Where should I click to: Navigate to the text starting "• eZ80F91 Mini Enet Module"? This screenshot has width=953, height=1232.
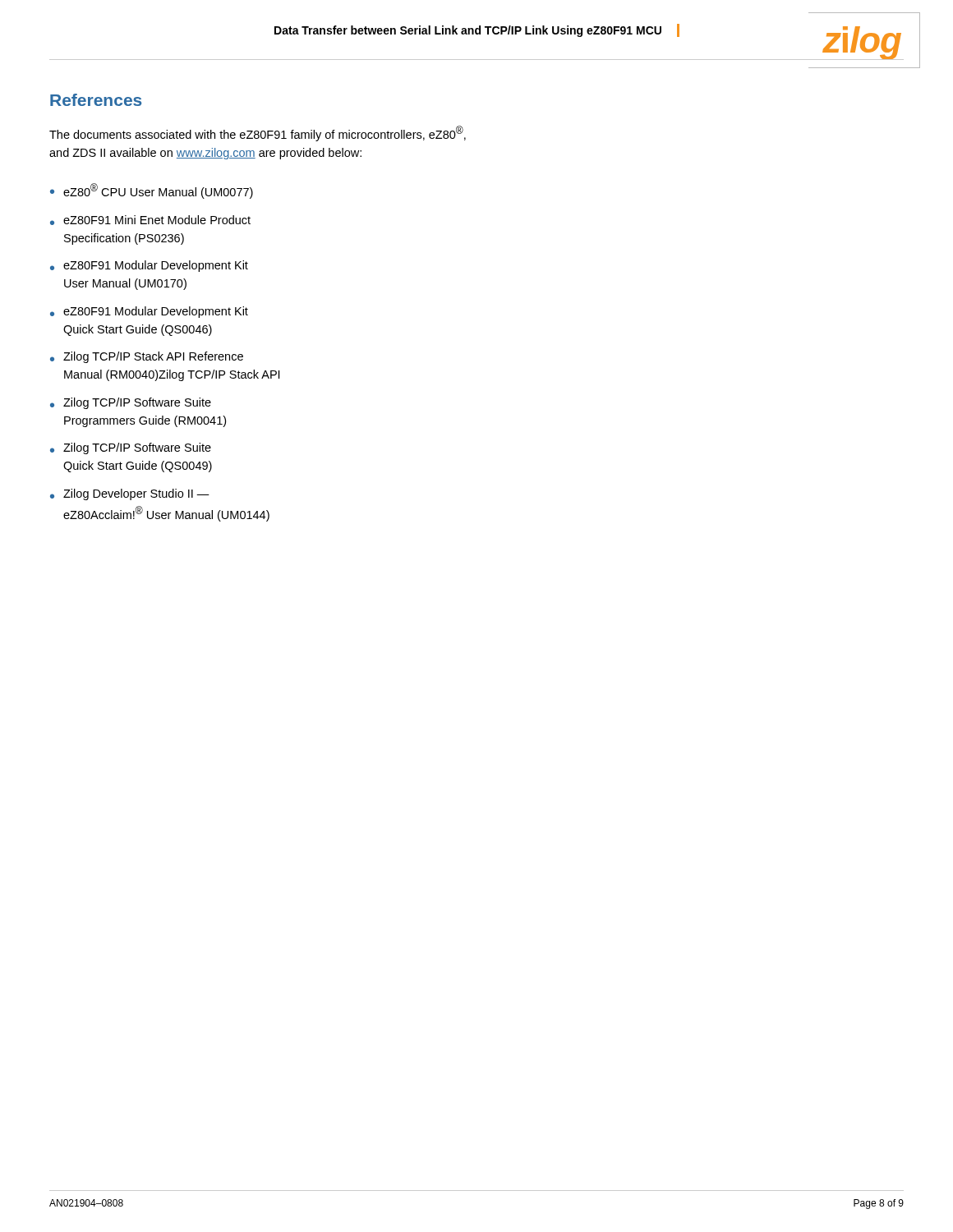(150, 230)
